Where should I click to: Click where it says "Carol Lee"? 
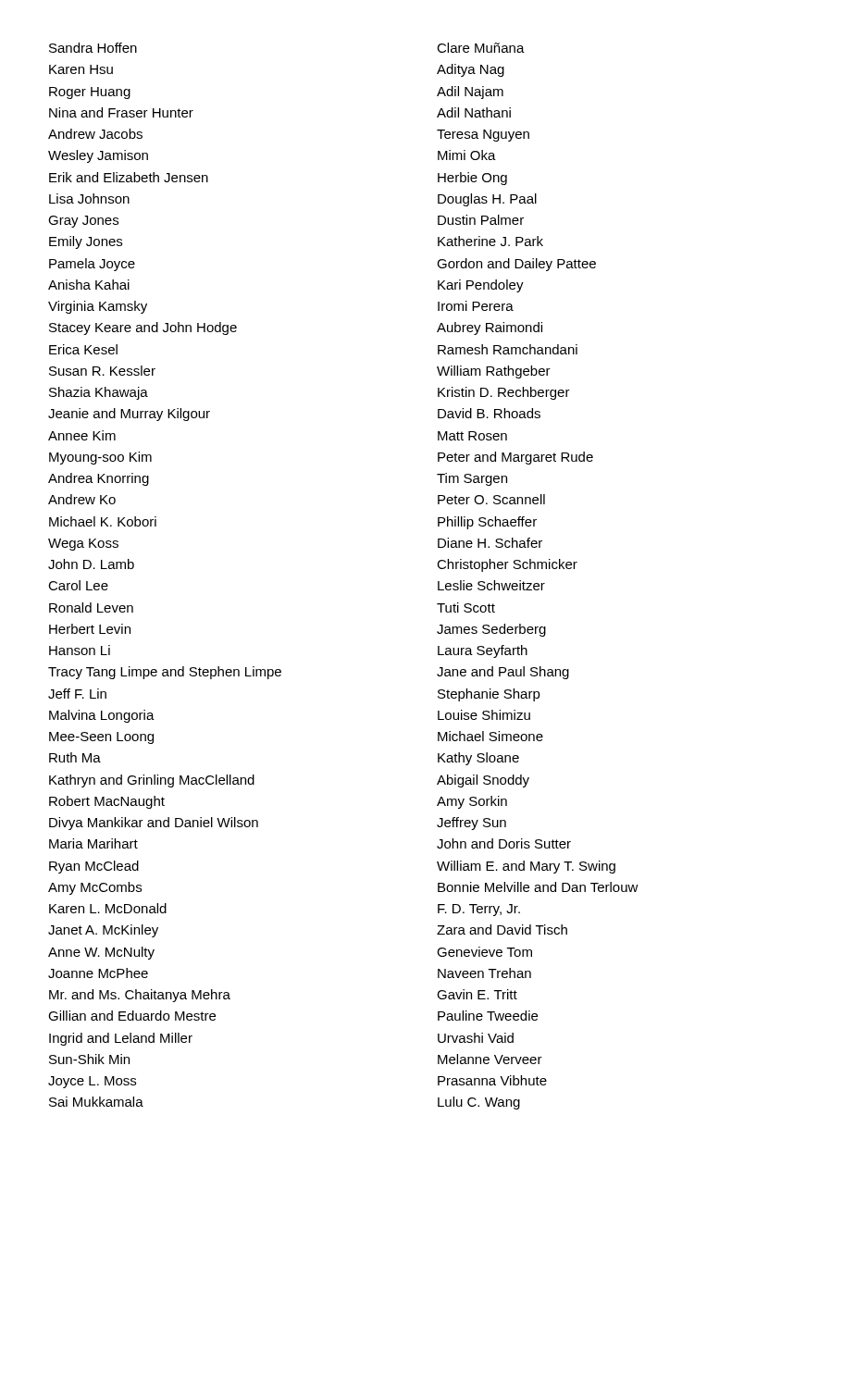(78, 586)
